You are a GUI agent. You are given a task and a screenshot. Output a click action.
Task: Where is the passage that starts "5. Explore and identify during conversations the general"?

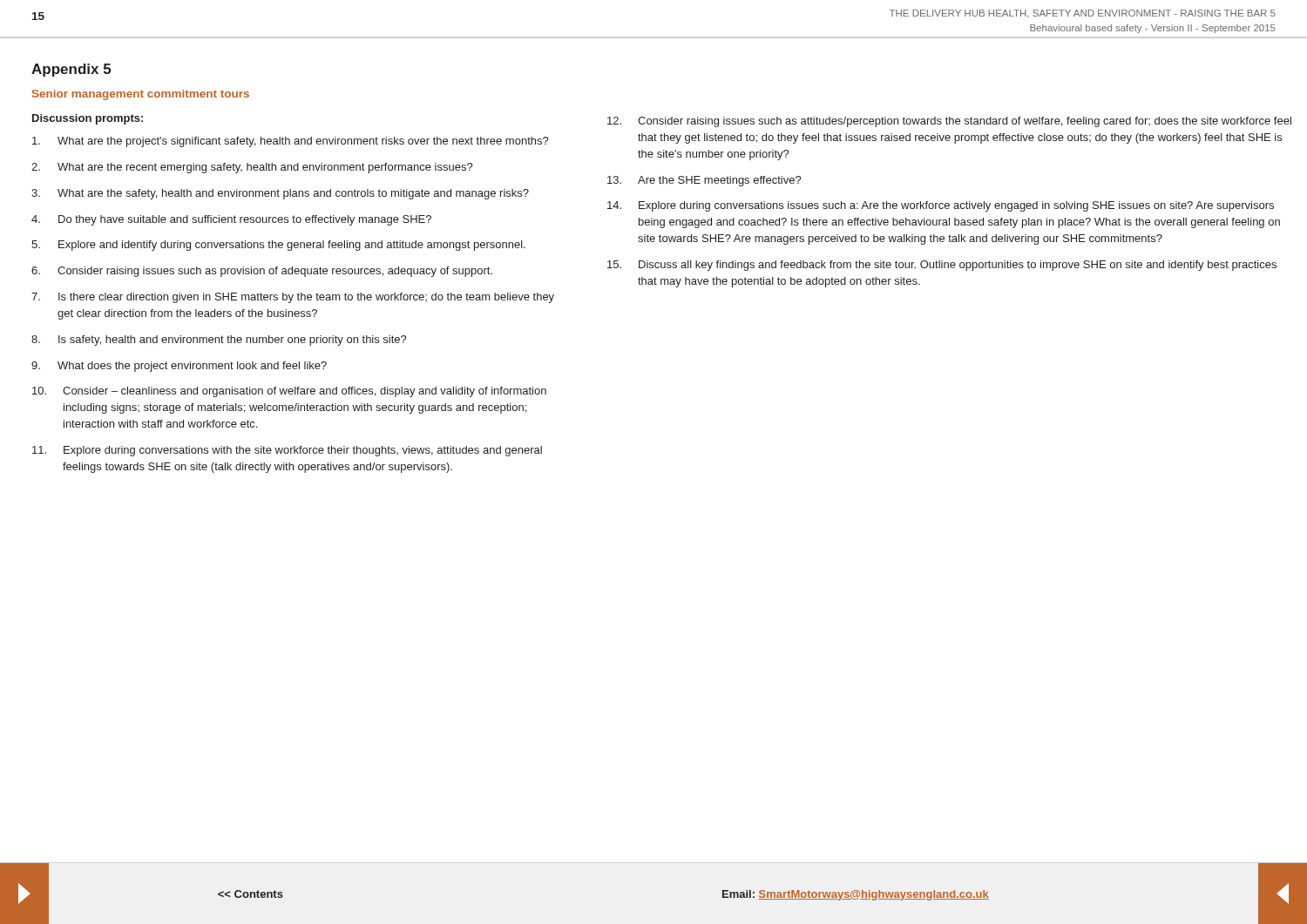click(x=299, y=245)
